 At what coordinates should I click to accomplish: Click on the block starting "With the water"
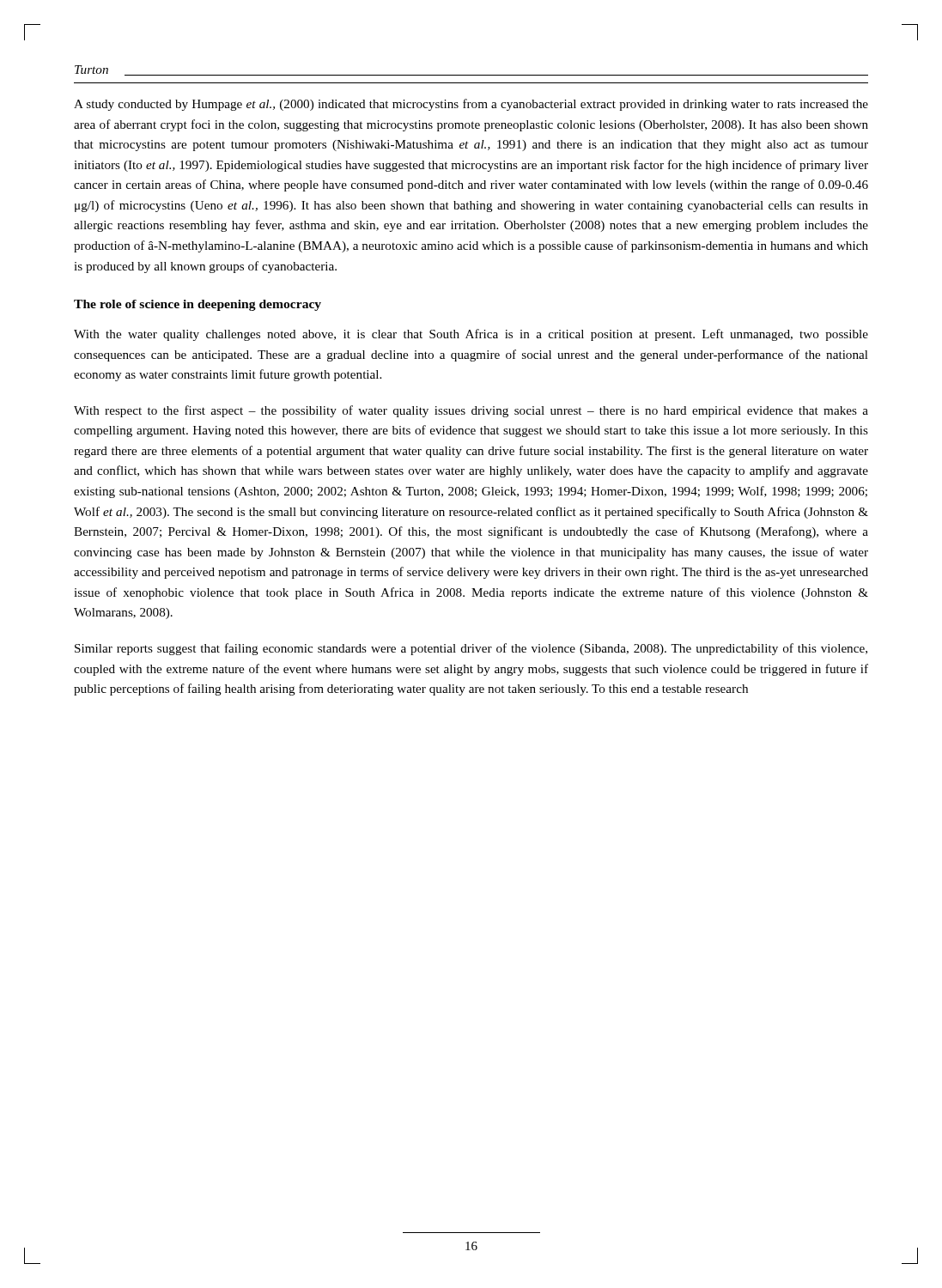coord(471,354)
